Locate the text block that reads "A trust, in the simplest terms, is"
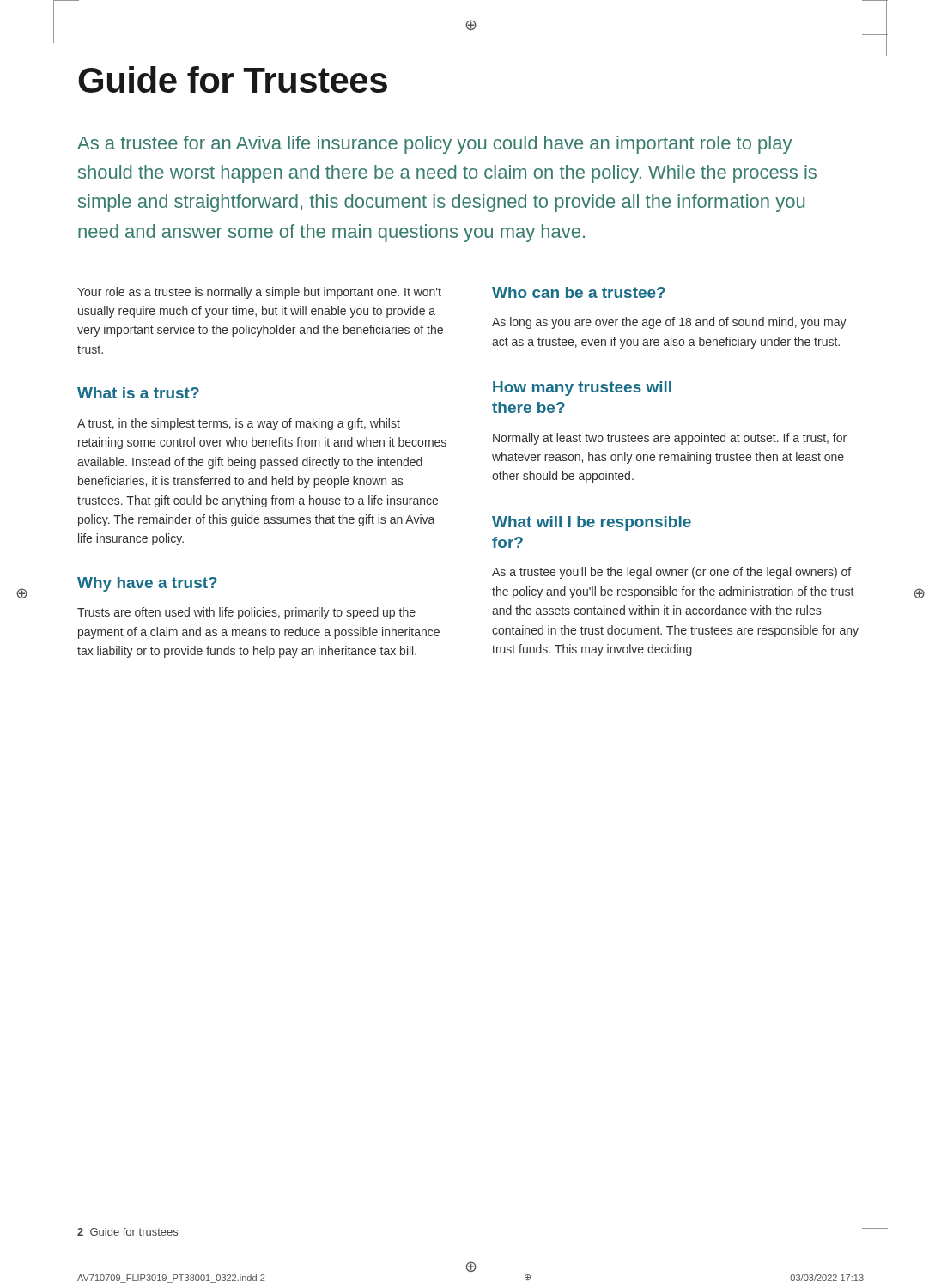The width and height of the screenshot is (941, 1288). pyautogui.click(x=263, y=481)
